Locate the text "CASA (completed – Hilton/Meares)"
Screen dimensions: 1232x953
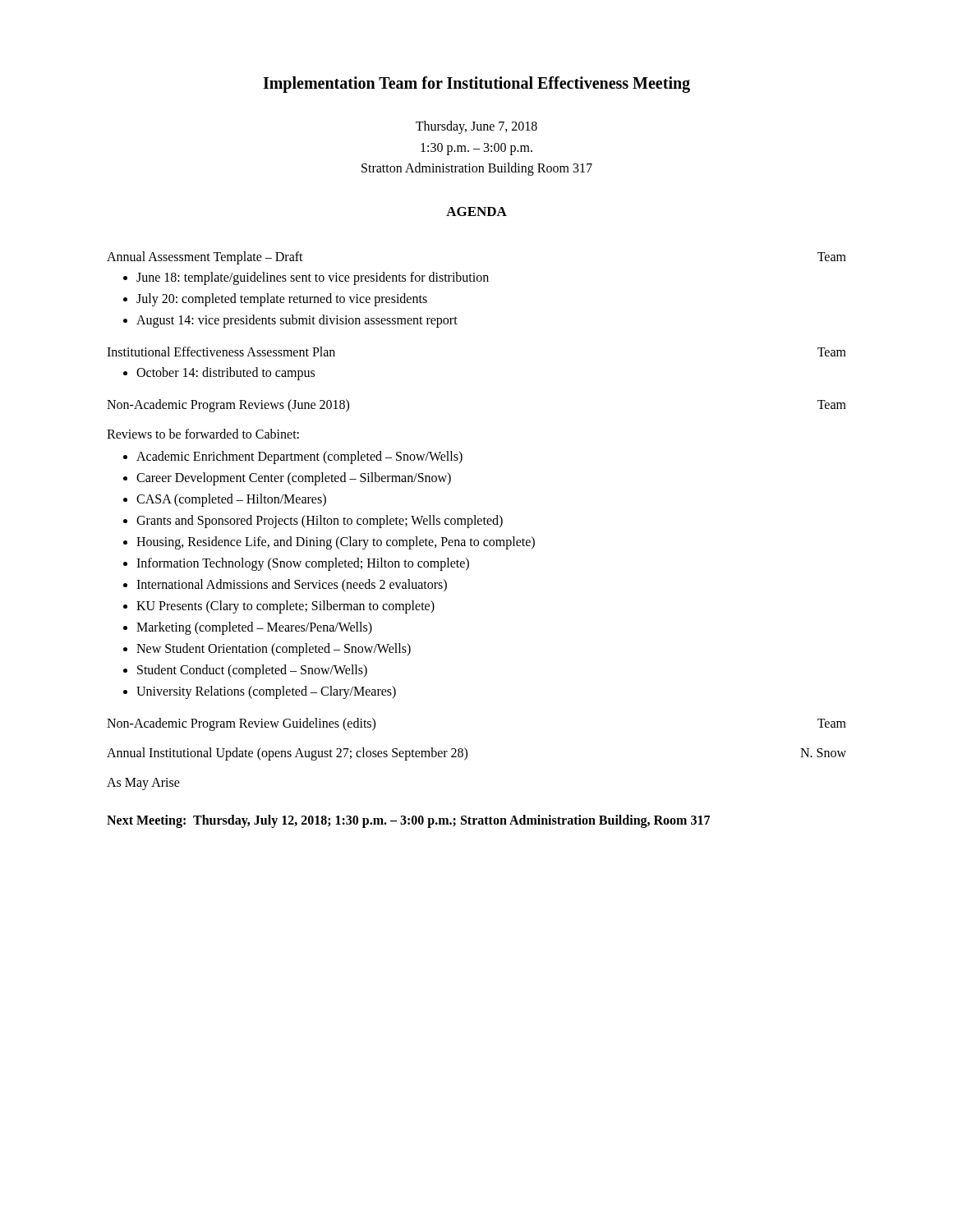tap(231, 499)
